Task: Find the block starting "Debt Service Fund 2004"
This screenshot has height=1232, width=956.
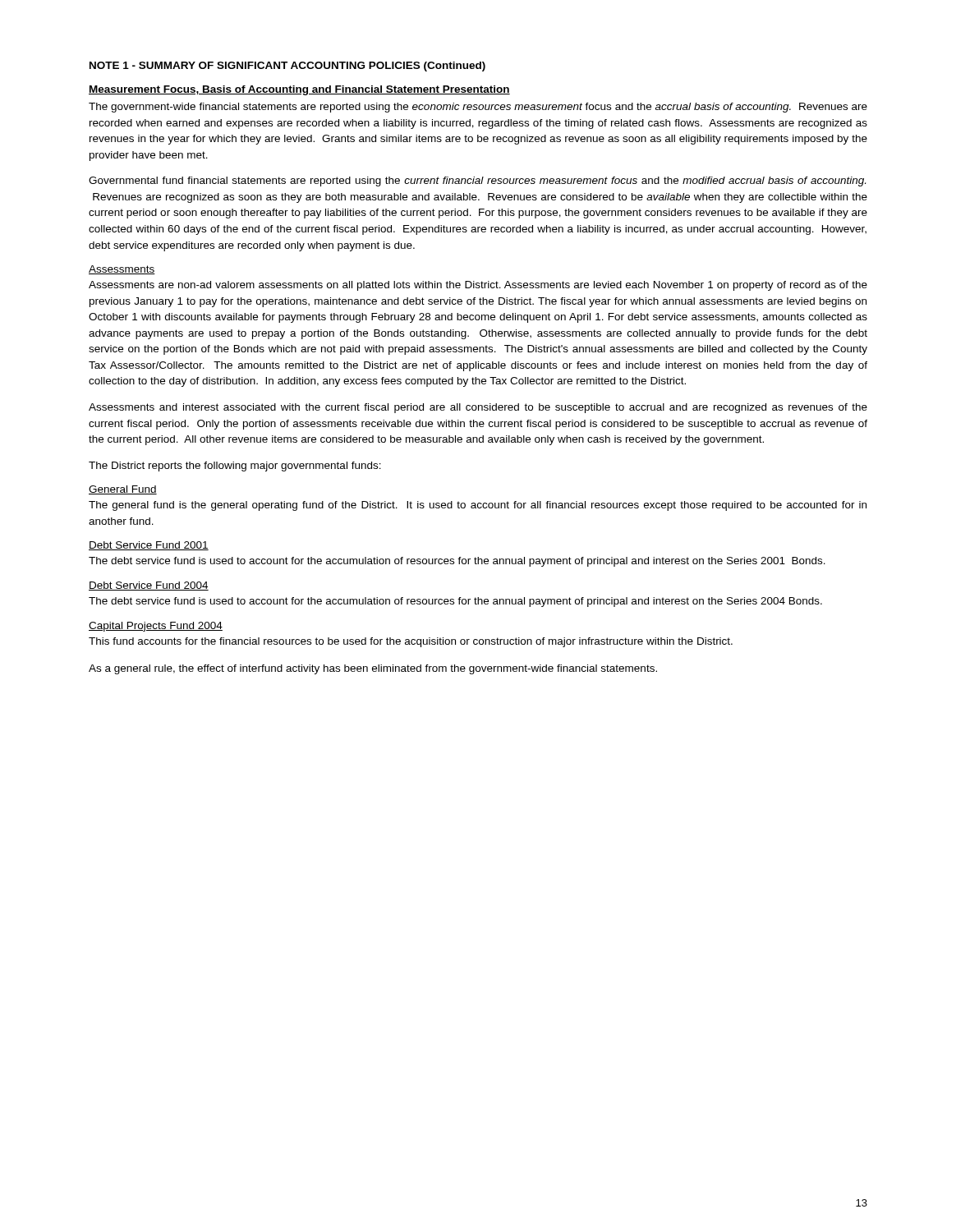Action: point(149,585)
